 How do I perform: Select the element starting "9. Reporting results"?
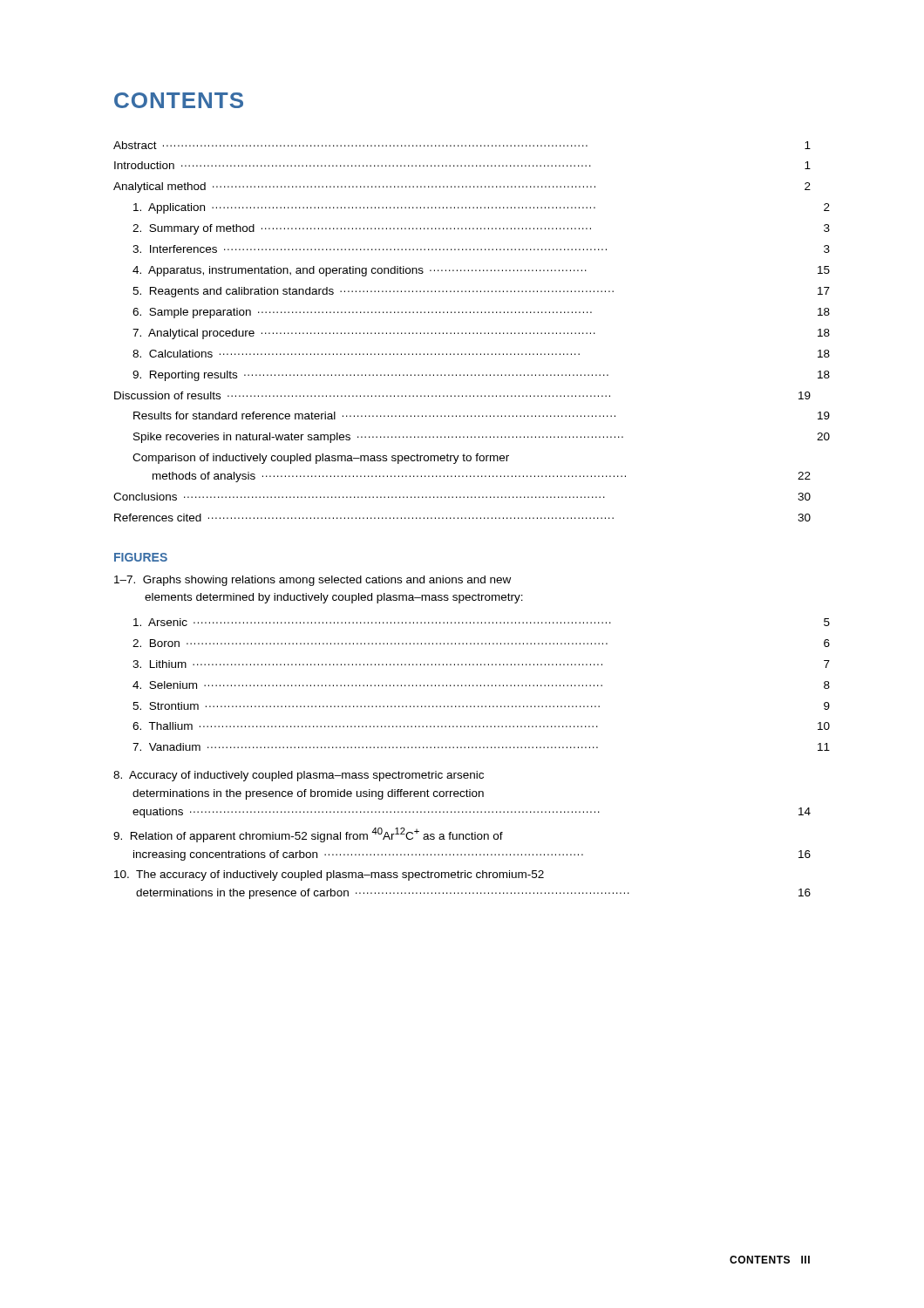click(x=462, y=375)
